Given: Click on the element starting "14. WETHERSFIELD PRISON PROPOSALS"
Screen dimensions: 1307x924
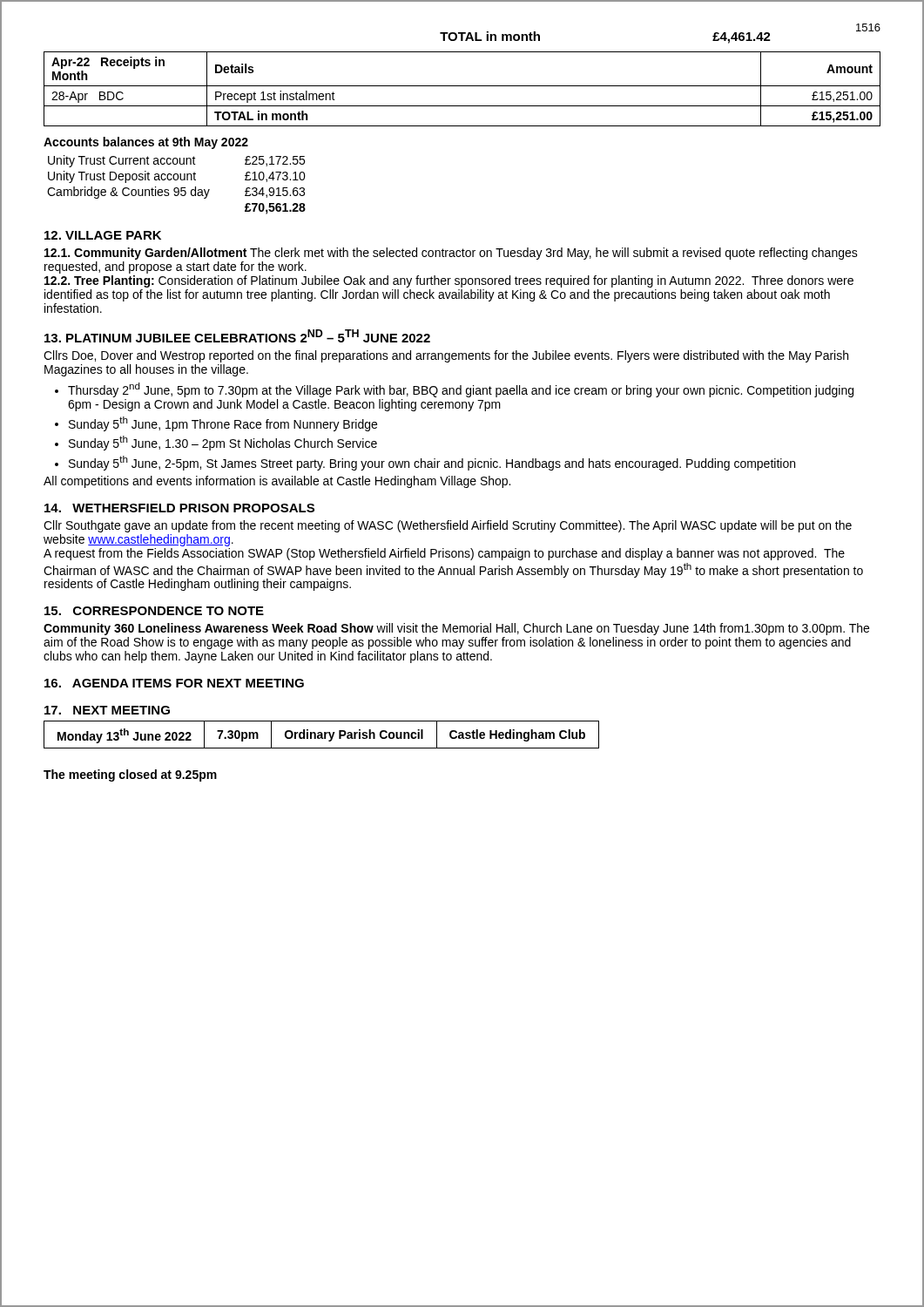Looking at the screenshot, I should point(179,507).
